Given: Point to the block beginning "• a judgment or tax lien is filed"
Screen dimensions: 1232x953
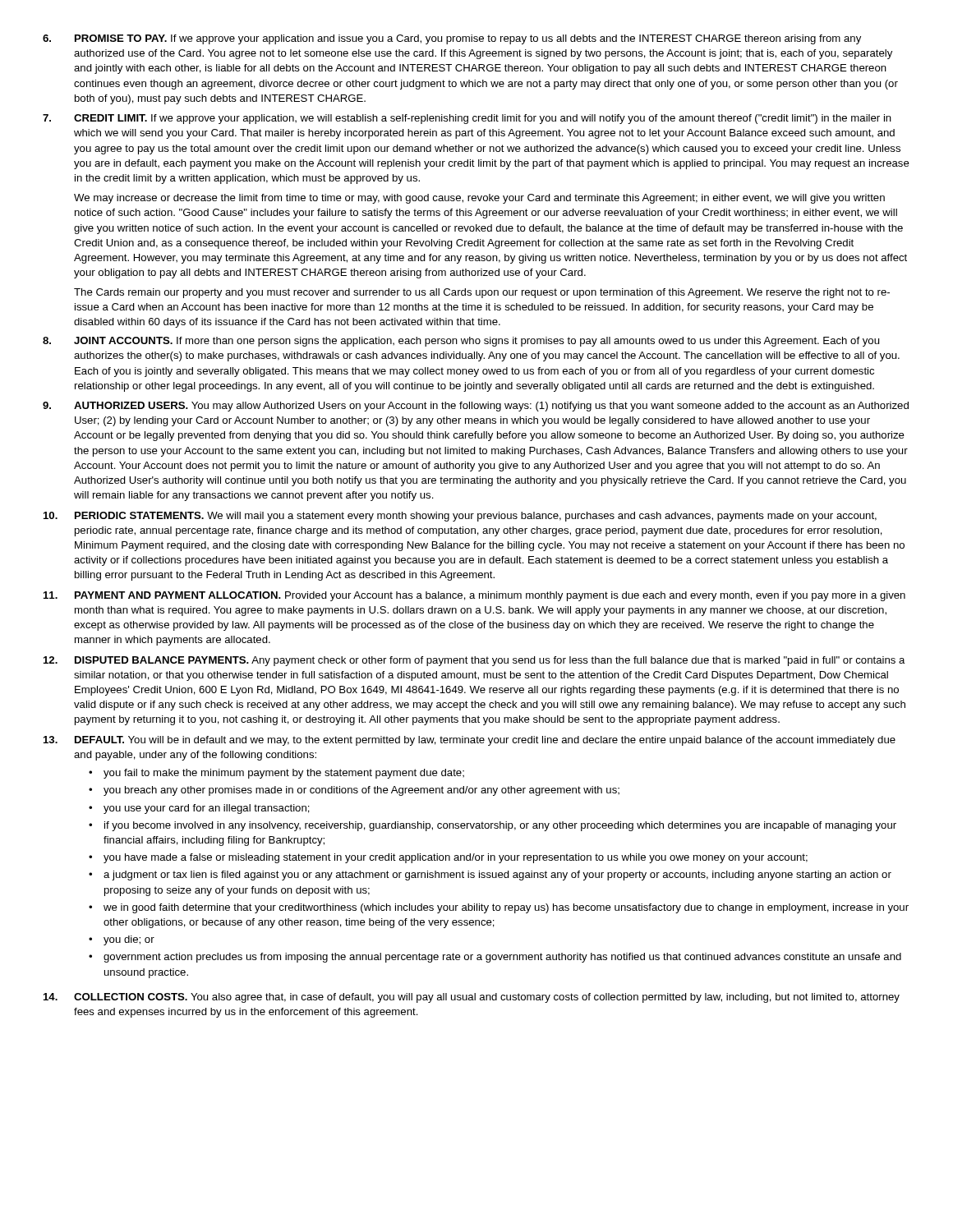Looking at the screenshot, I should click(x=500, y=883).
